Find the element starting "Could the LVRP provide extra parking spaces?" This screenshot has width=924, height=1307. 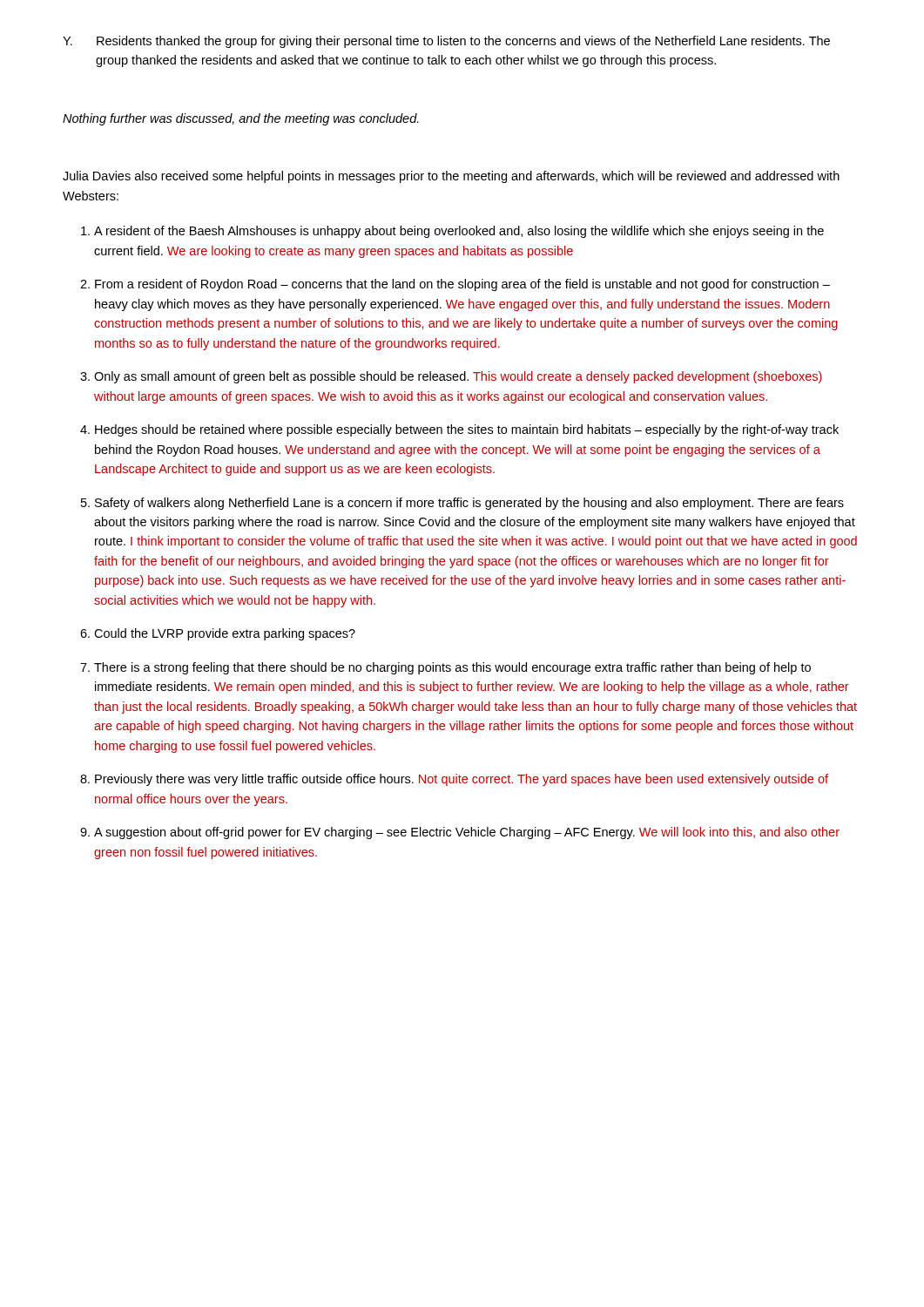225,634
